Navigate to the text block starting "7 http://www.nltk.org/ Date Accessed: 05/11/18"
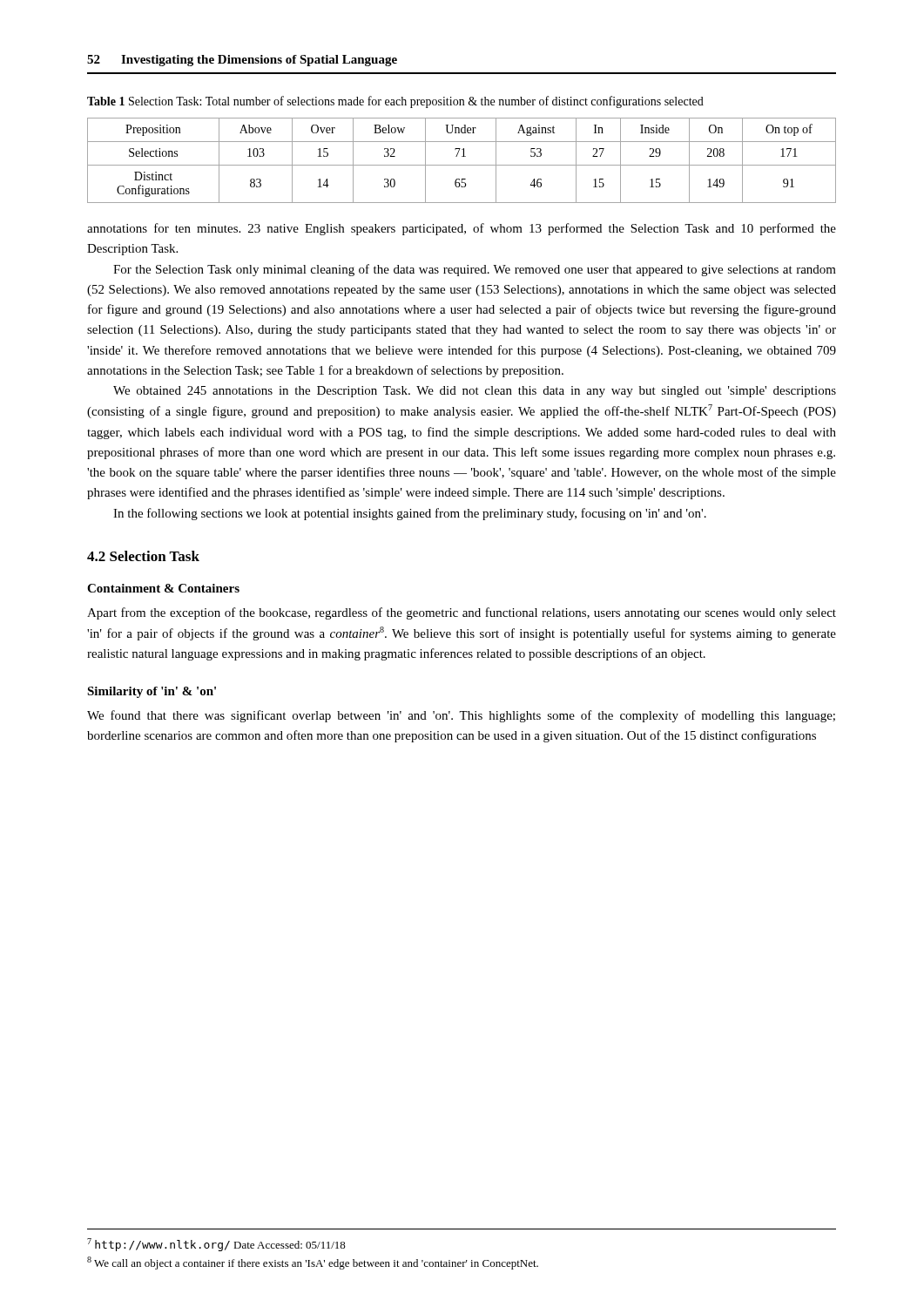This screenshot has height=1307, width=924. pyautogui.click(x=216, y=1245)
